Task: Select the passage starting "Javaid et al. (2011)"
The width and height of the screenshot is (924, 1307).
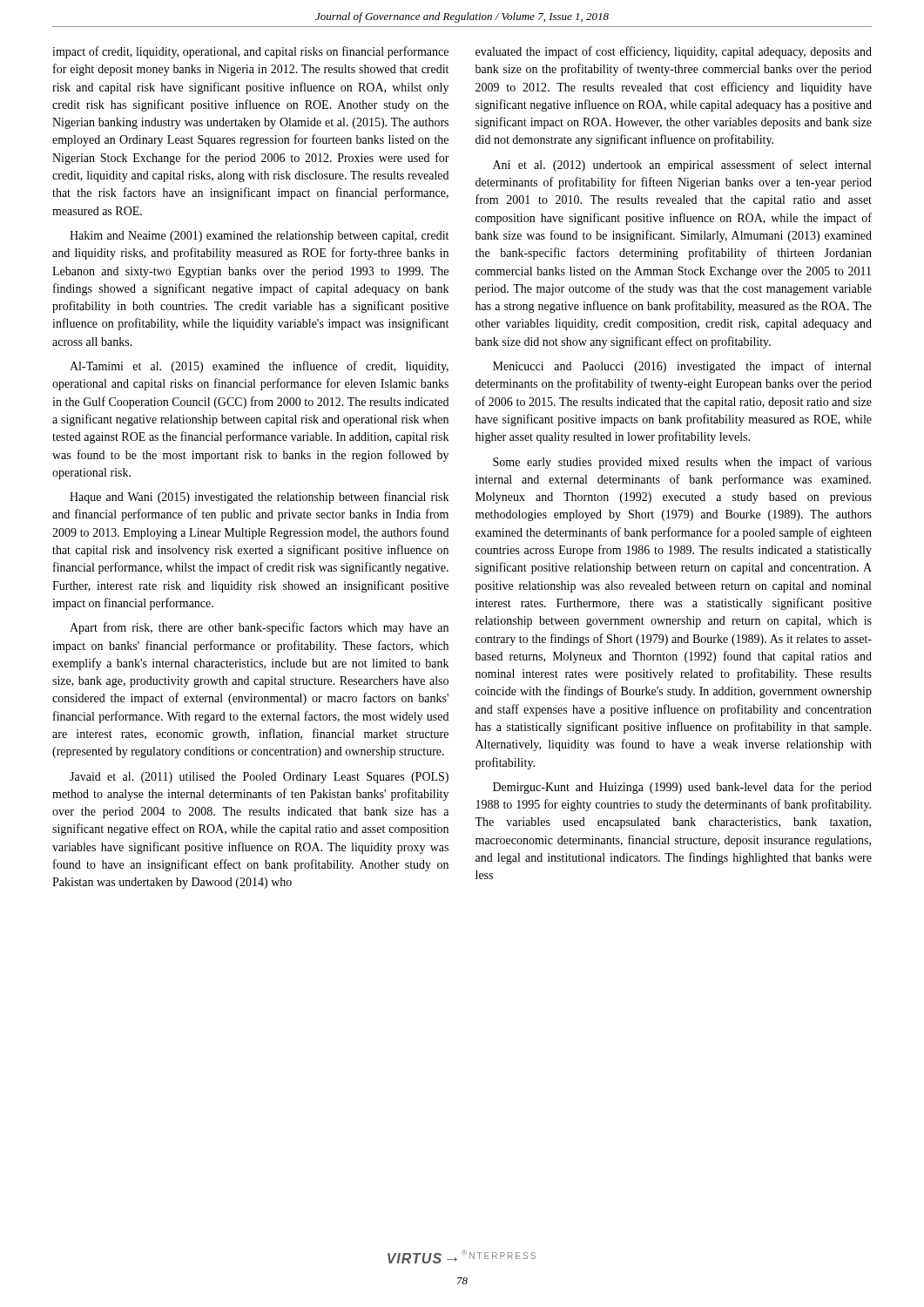Action: 251,830
